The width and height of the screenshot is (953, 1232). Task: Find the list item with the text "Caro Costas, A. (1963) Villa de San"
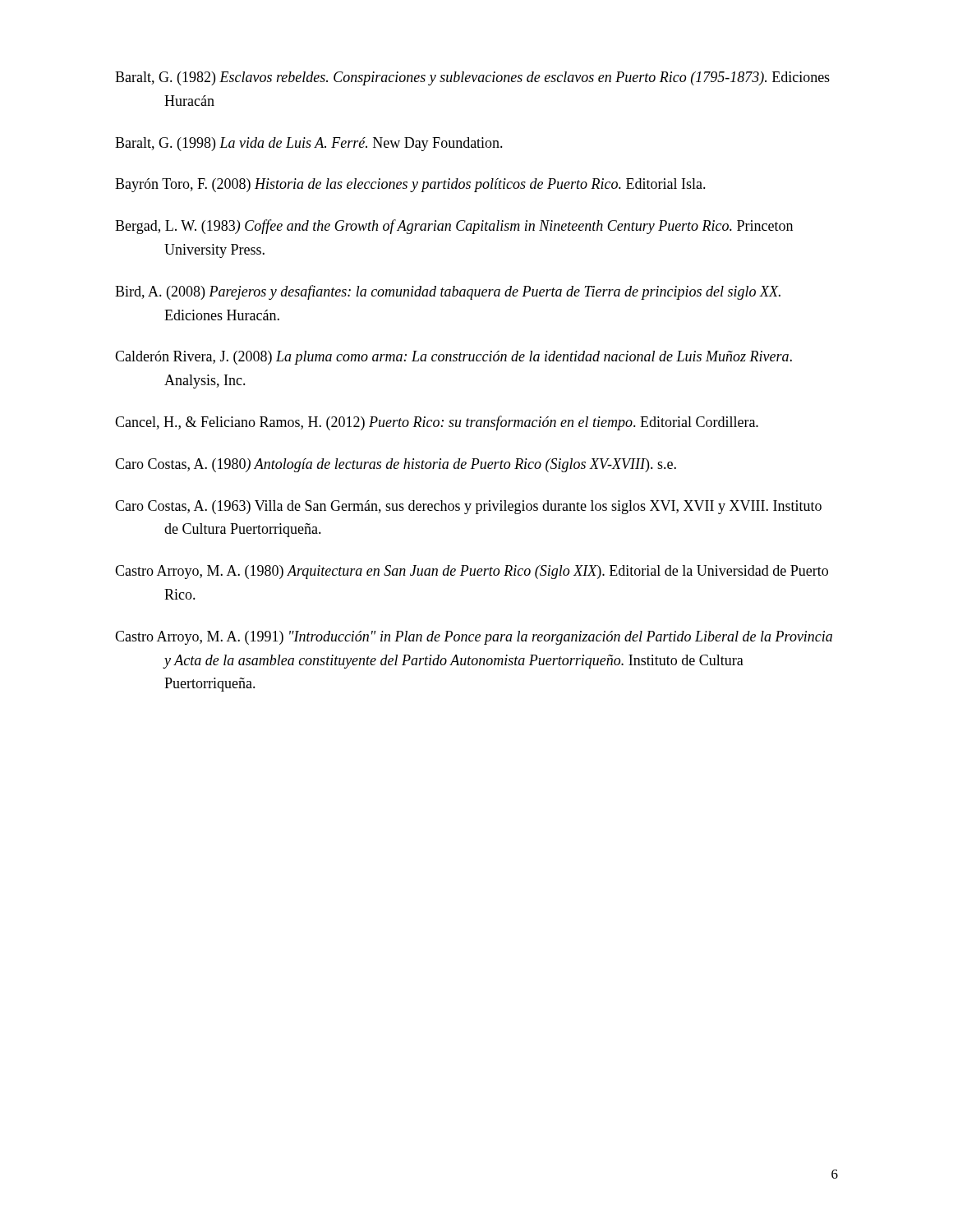point(468,517)
